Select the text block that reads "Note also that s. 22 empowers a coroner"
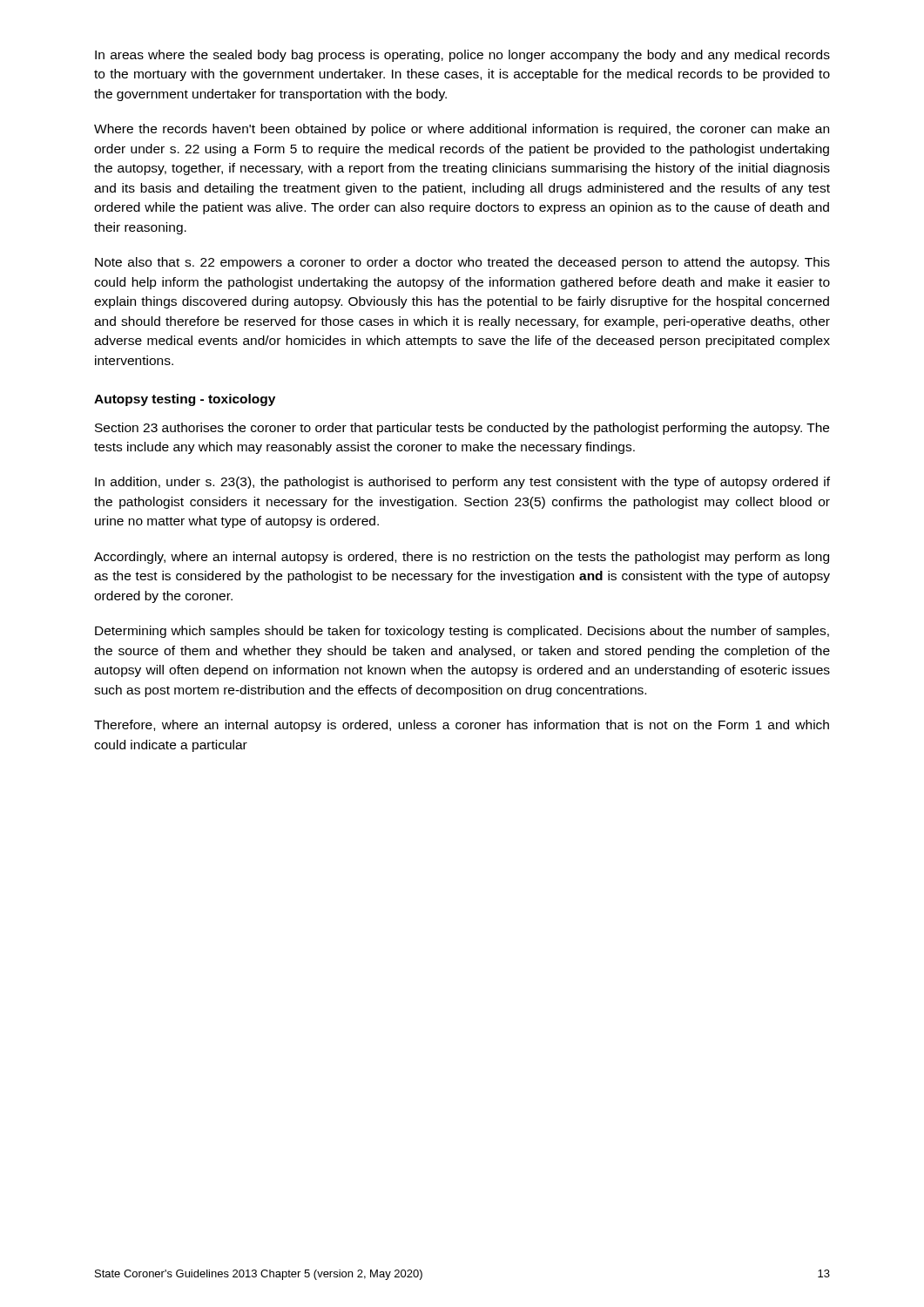The width and height of the screenshot is (924, 1307). 462,311
